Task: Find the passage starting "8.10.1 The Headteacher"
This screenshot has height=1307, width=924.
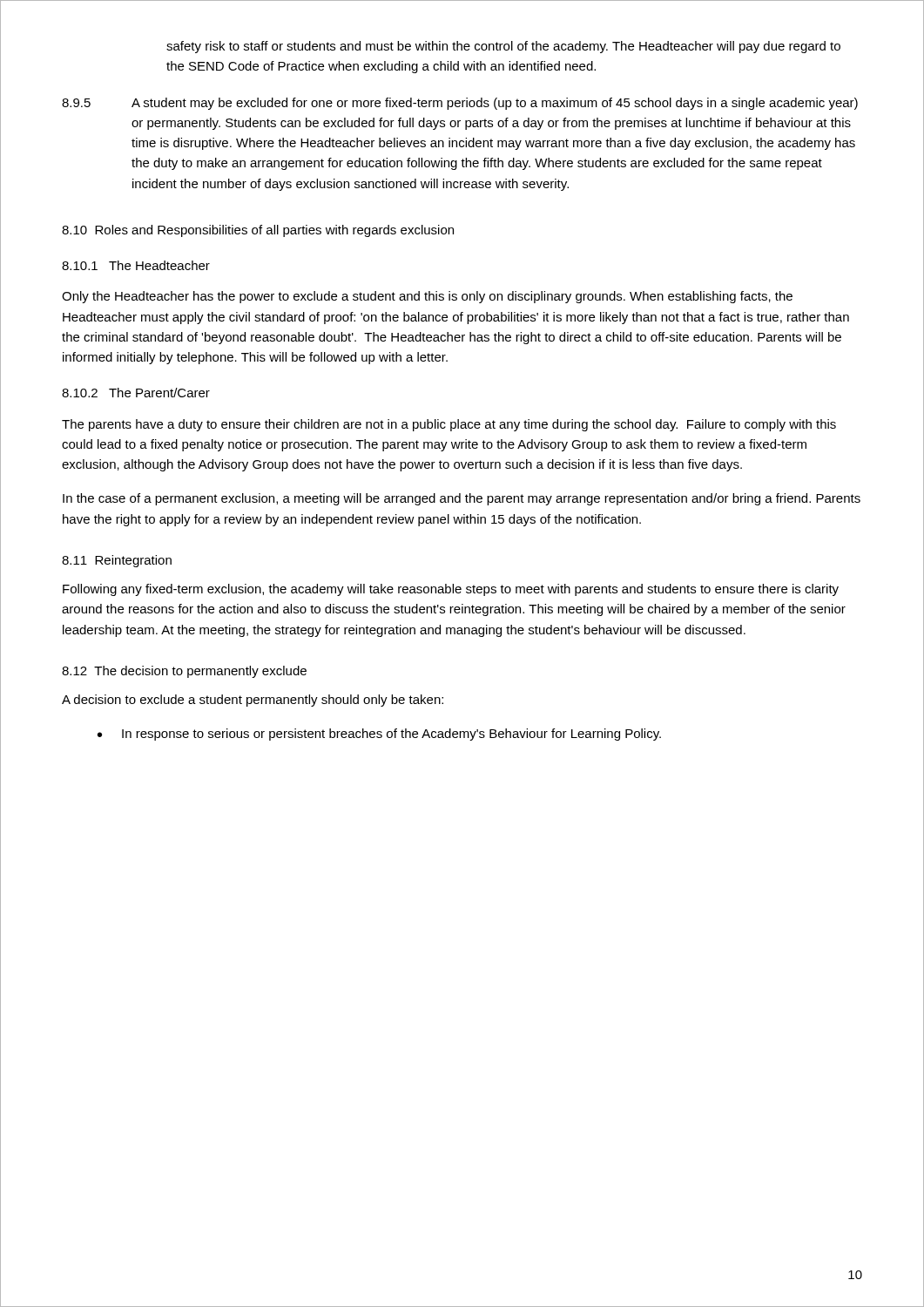Action: [x=136, y=265]
